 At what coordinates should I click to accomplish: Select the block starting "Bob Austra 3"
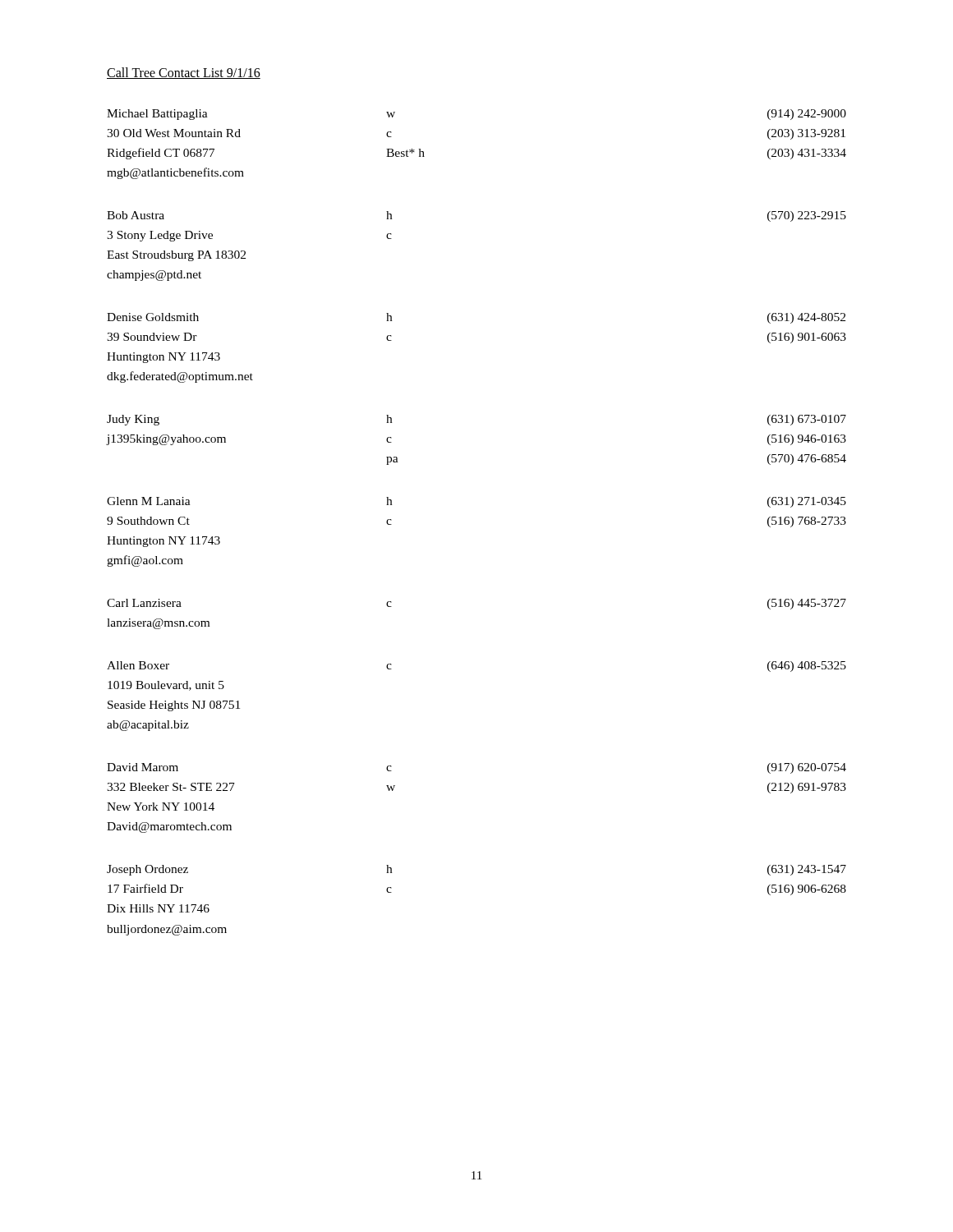coord(141,216)
